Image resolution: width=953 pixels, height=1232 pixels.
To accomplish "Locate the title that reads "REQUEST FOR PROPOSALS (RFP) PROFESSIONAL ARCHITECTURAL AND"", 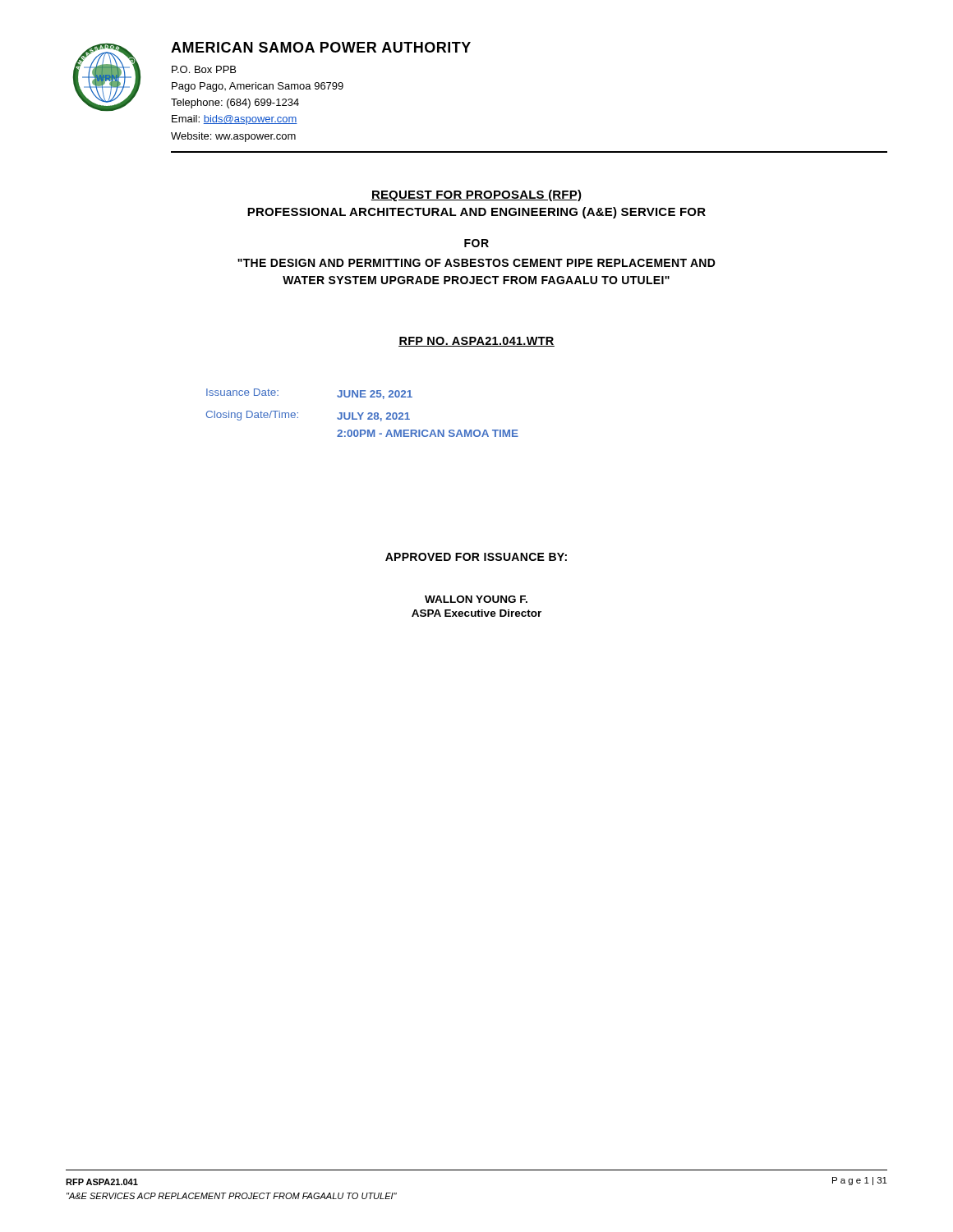I will [x=476, y=203].
